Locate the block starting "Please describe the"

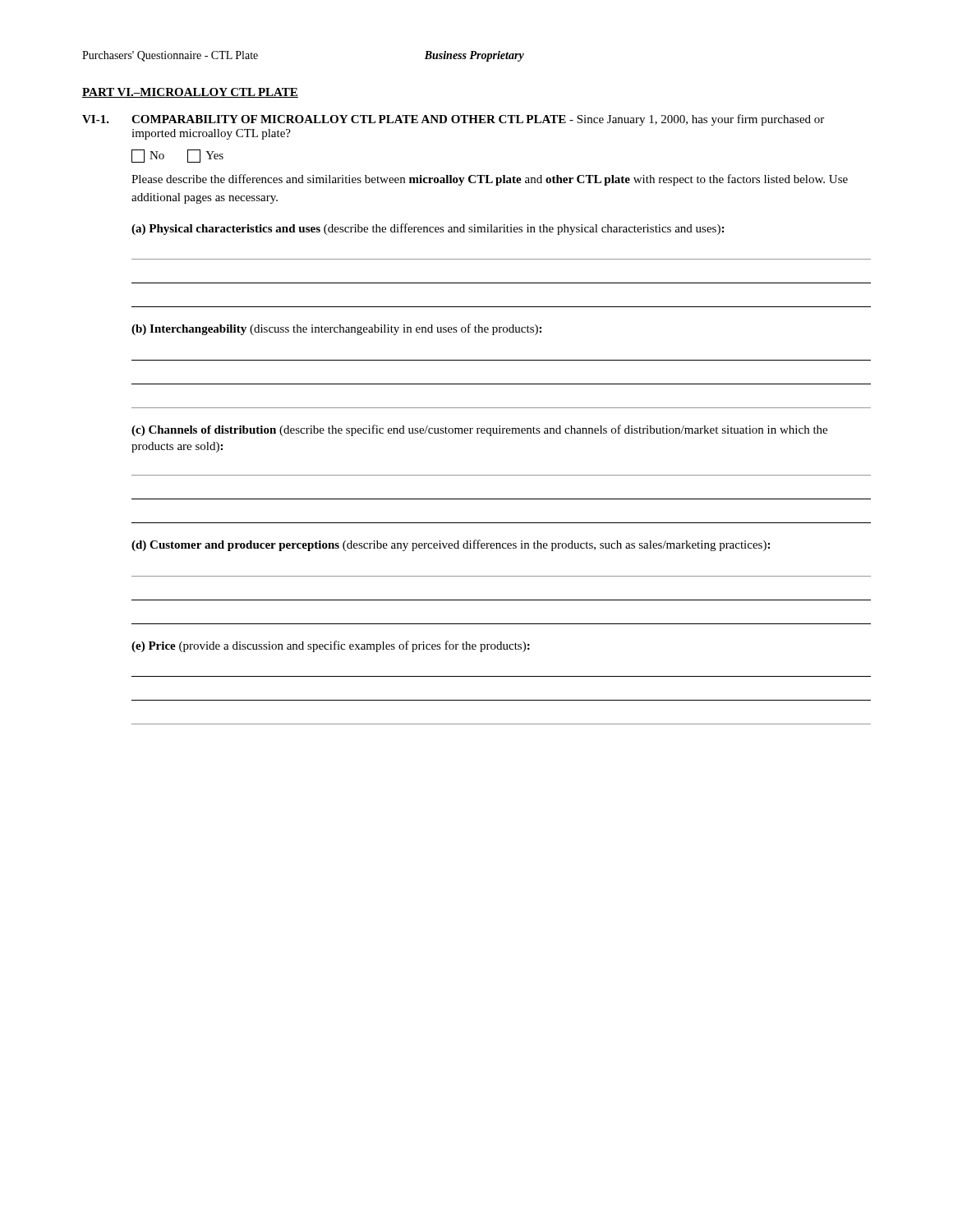tap(490, 188)
